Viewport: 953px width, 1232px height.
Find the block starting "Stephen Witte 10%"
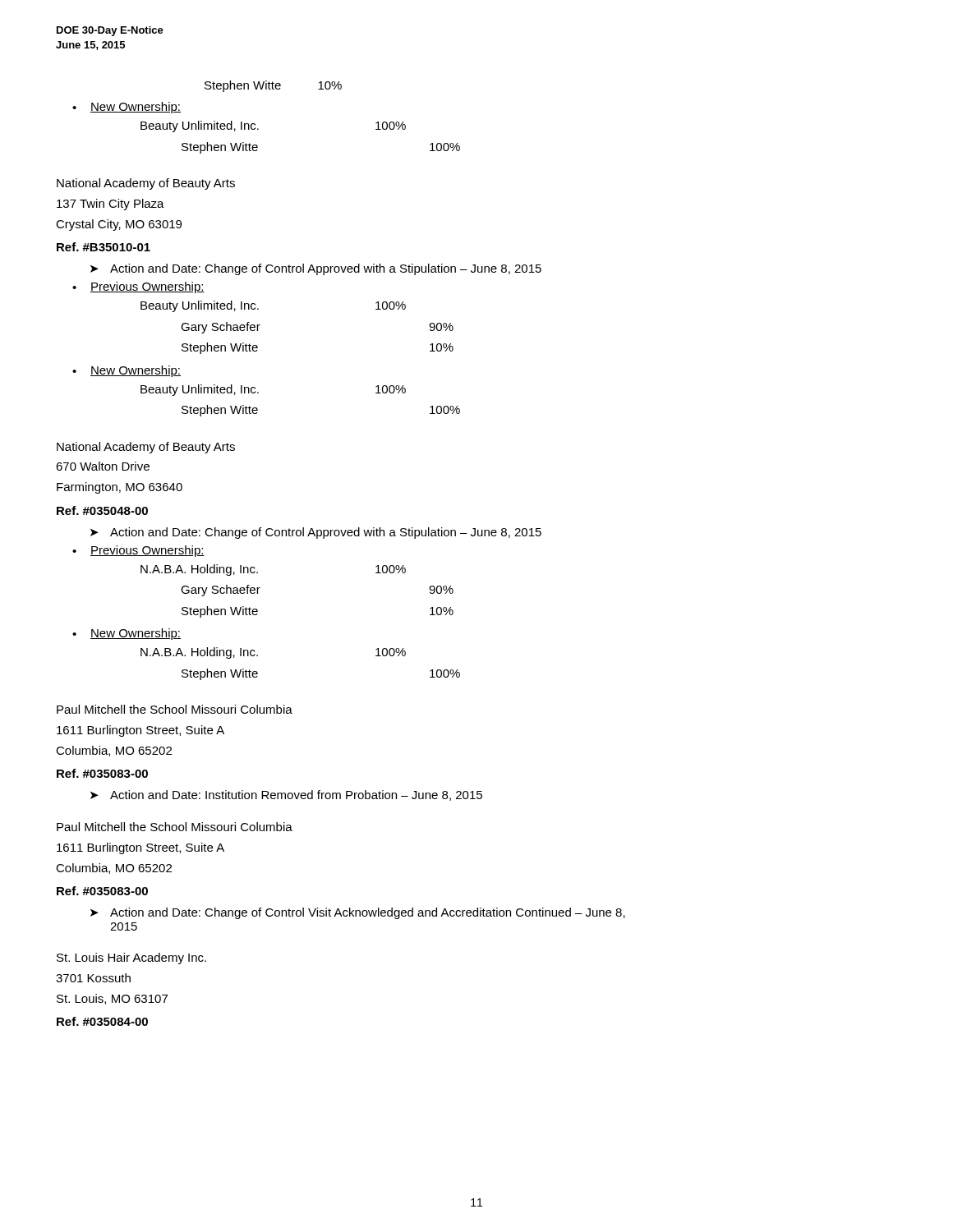(273, 85)
